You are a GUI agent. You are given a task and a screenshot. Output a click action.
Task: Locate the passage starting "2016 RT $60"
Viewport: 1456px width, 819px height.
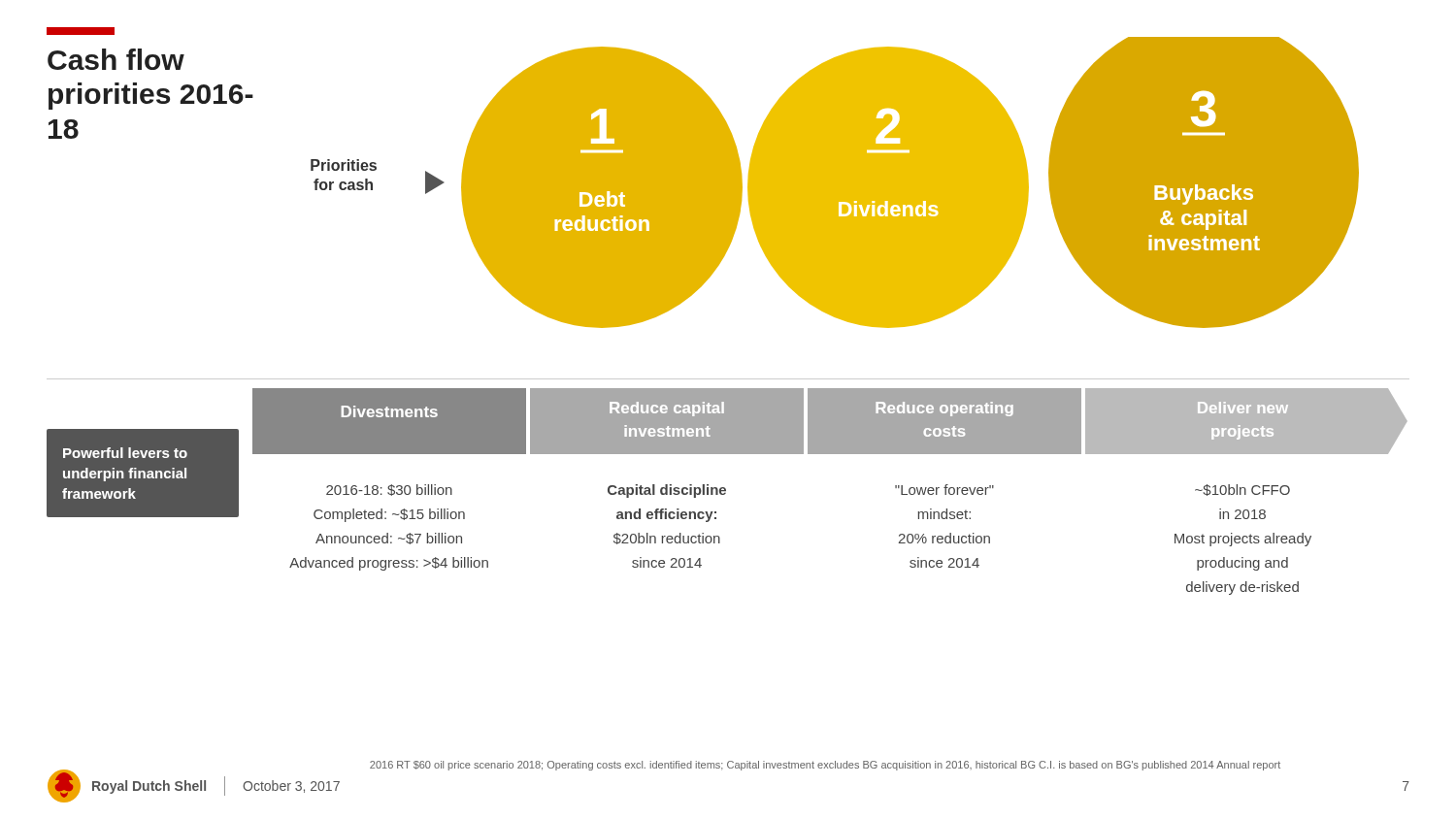tap(825, 765)
